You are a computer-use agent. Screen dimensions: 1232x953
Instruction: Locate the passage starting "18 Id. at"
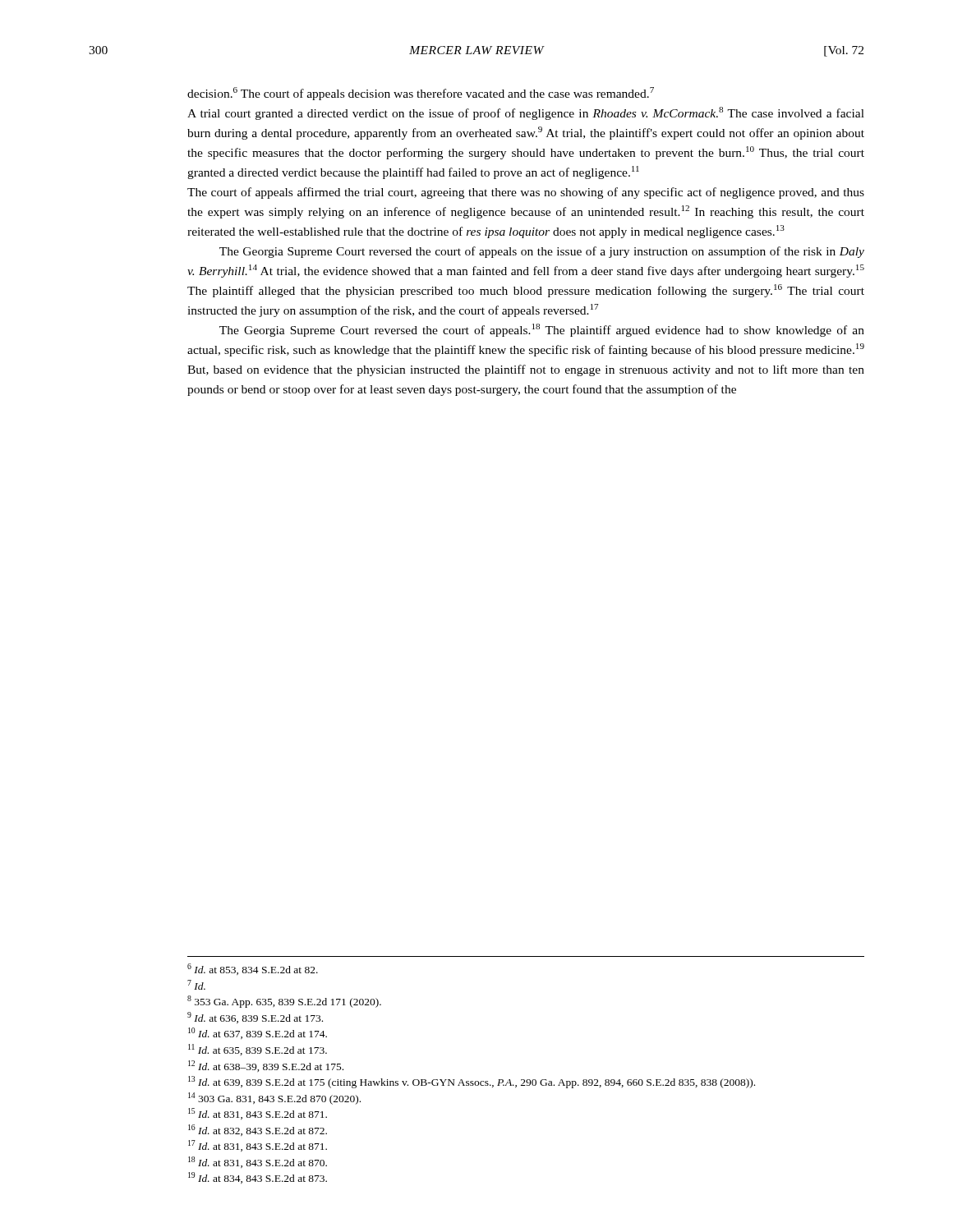point(258,1162)
